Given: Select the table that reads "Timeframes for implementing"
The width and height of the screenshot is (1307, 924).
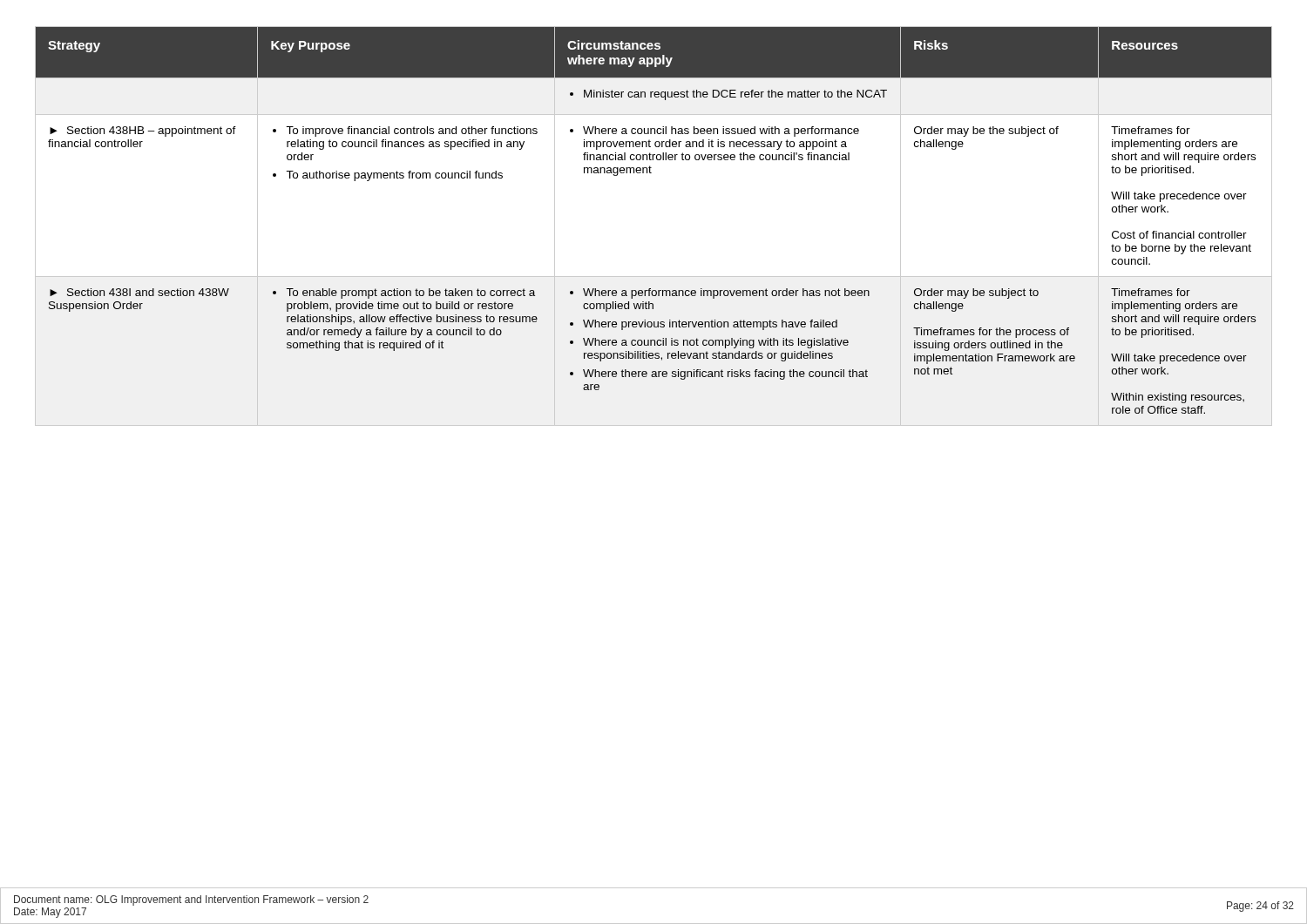Looking at the screenshot, I should 654,226.
